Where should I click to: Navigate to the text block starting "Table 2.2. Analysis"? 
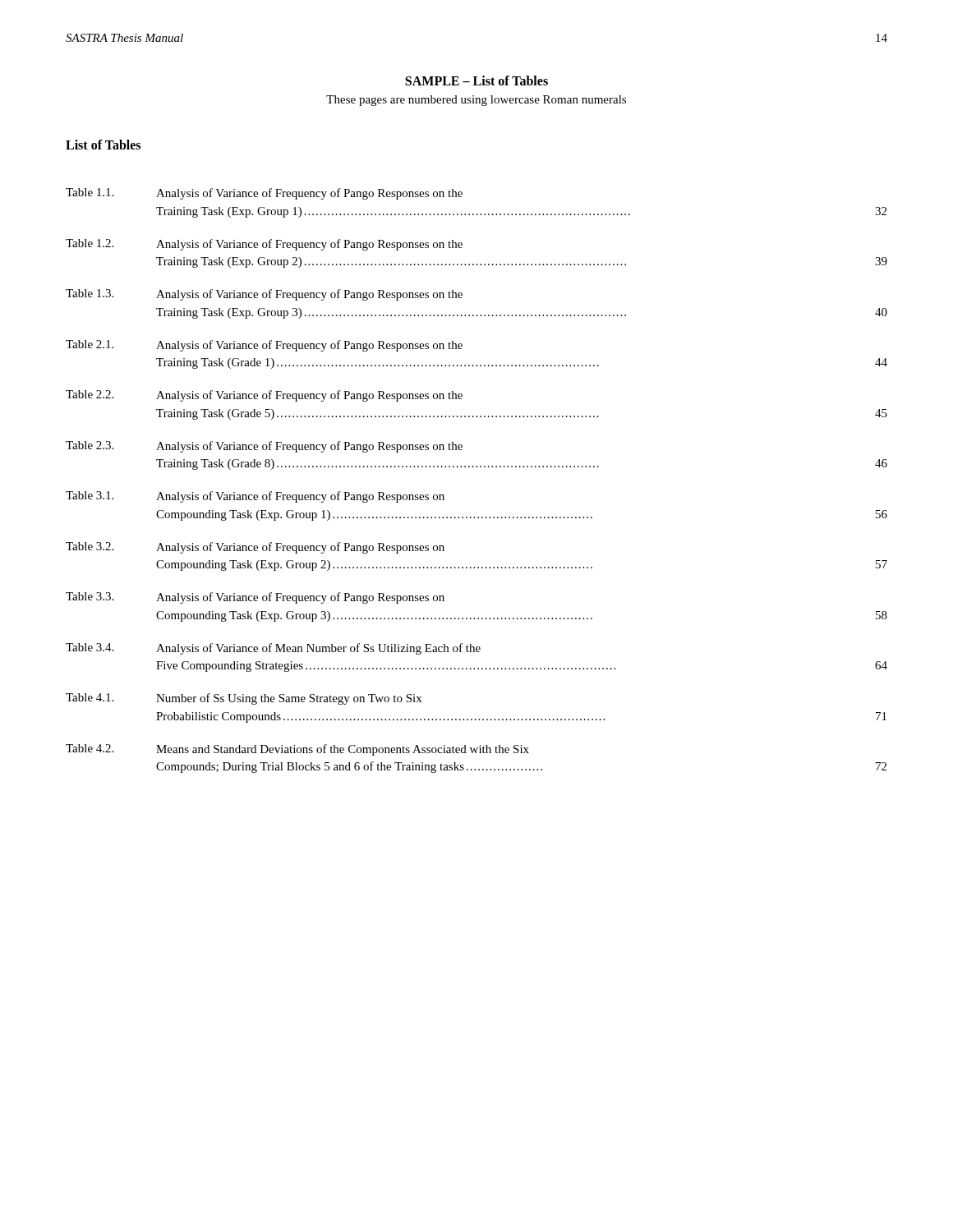pos(476,405)
